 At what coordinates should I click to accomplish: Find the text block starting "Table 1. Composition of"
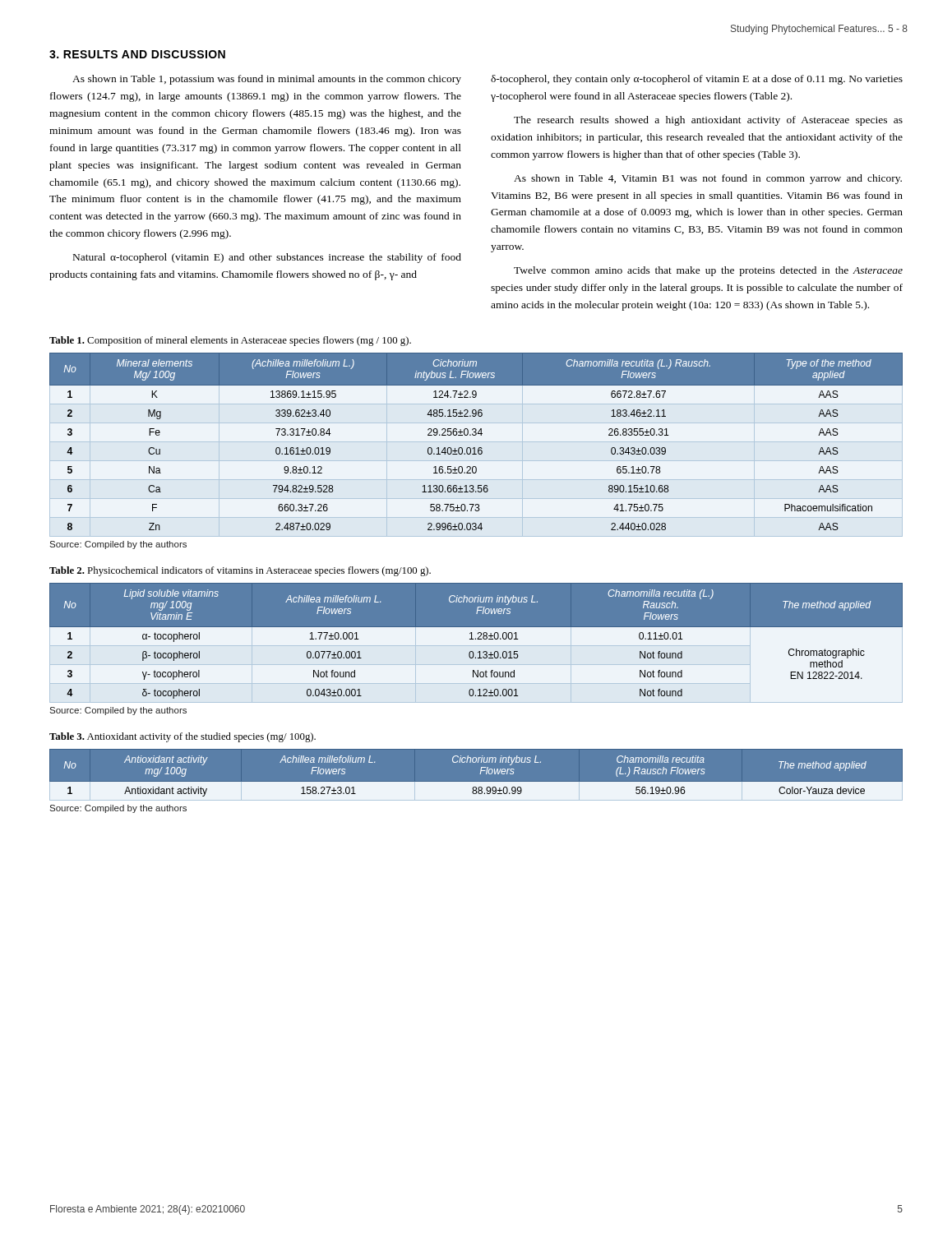[x=230, y=340]
